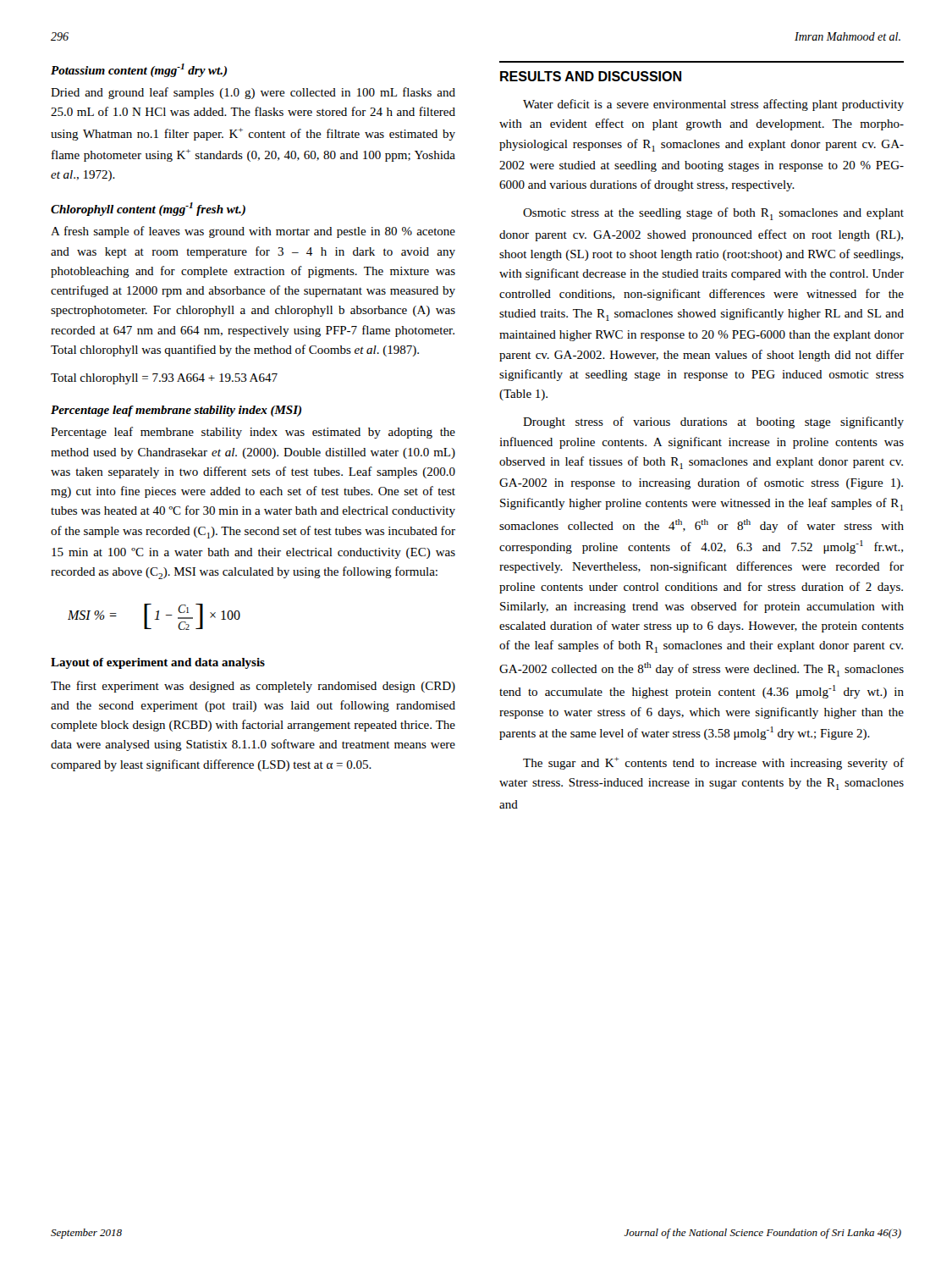Viewport: 952px width, 1270px height.
Task: Click where it says "Percentage leaf membrane stability index (MSI)"
Action: (x=176, y=410)
